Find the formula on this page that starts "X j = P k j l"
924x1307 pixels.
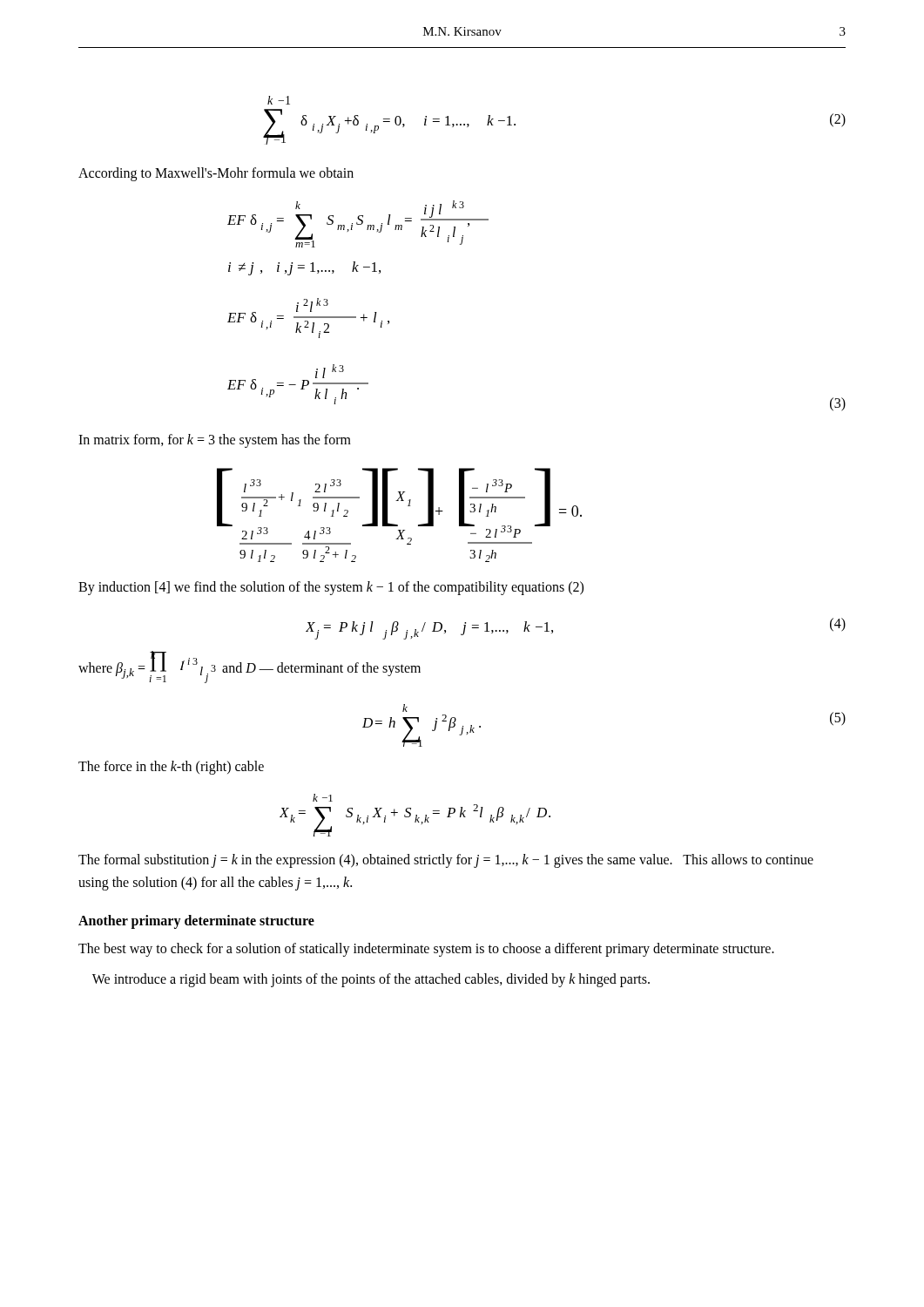tap(424, 628)
